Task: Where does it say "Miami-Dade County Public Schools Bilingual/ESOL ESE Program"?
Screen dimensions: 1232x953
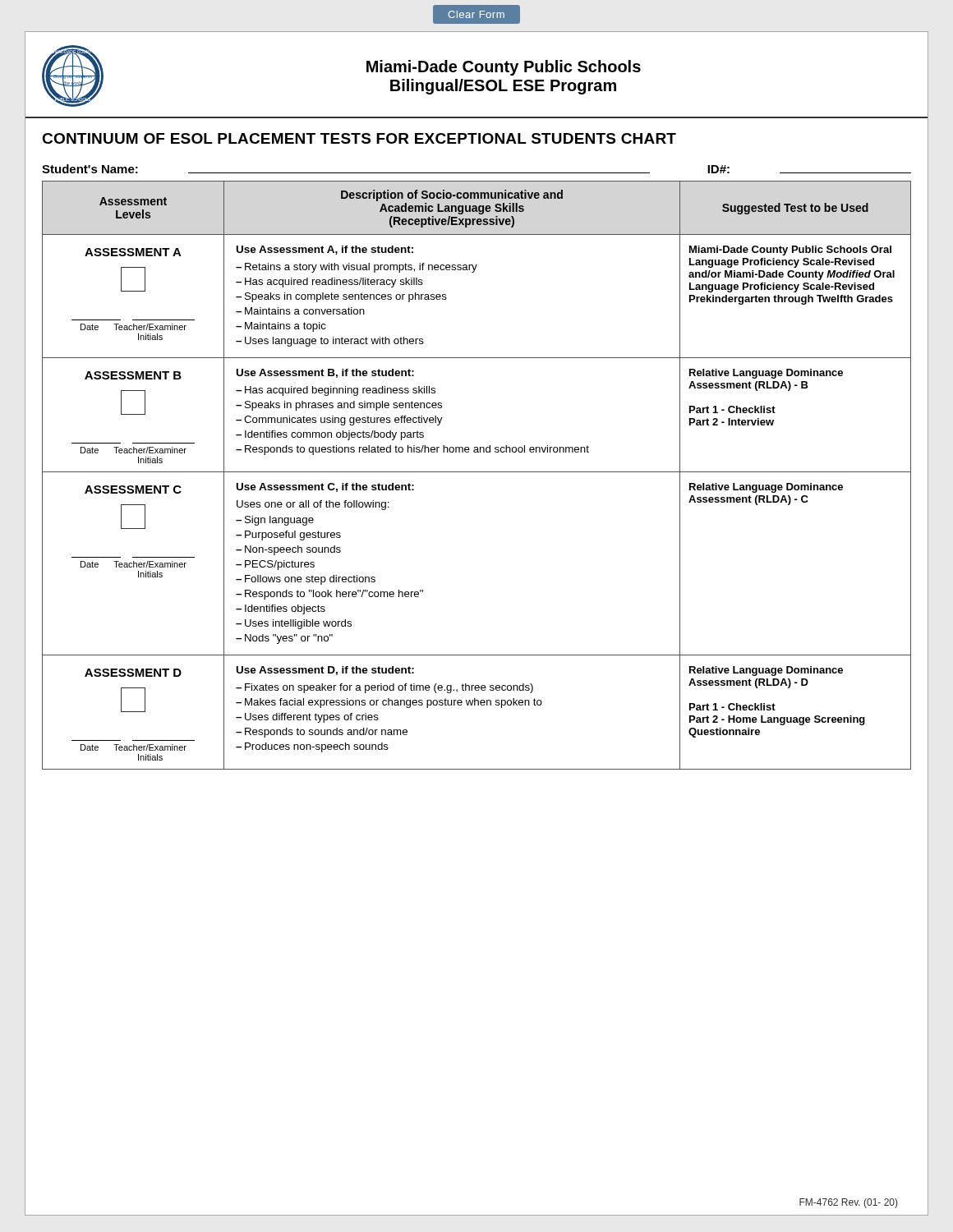Action: pyautogui.click(x=503, y=76)
